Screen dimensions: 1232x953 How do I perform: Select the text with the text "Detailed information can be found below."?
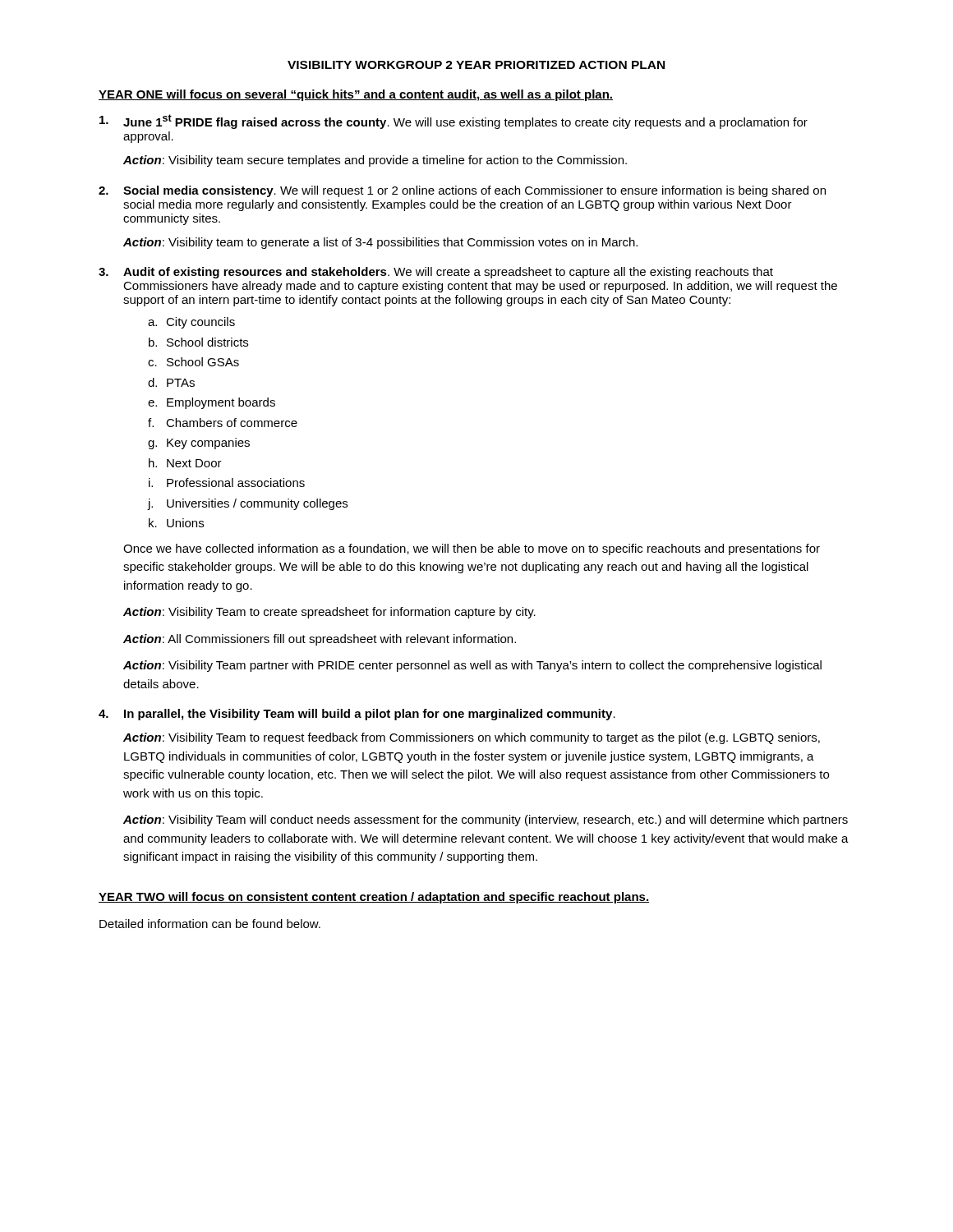tap(210, 923)
